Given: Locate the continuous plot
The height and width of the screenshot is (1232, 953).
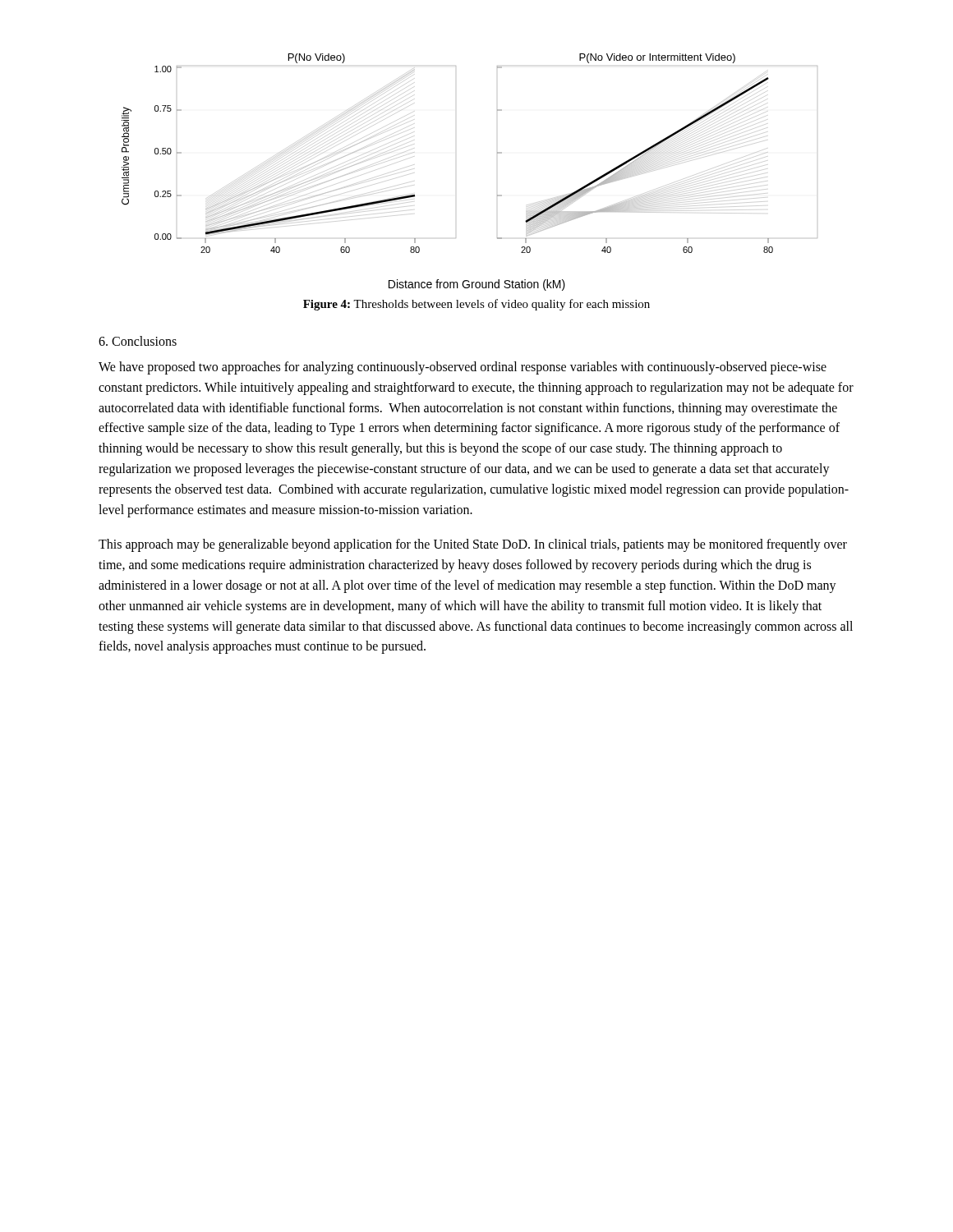Looking at the screenshot, I should coord(476,170).
